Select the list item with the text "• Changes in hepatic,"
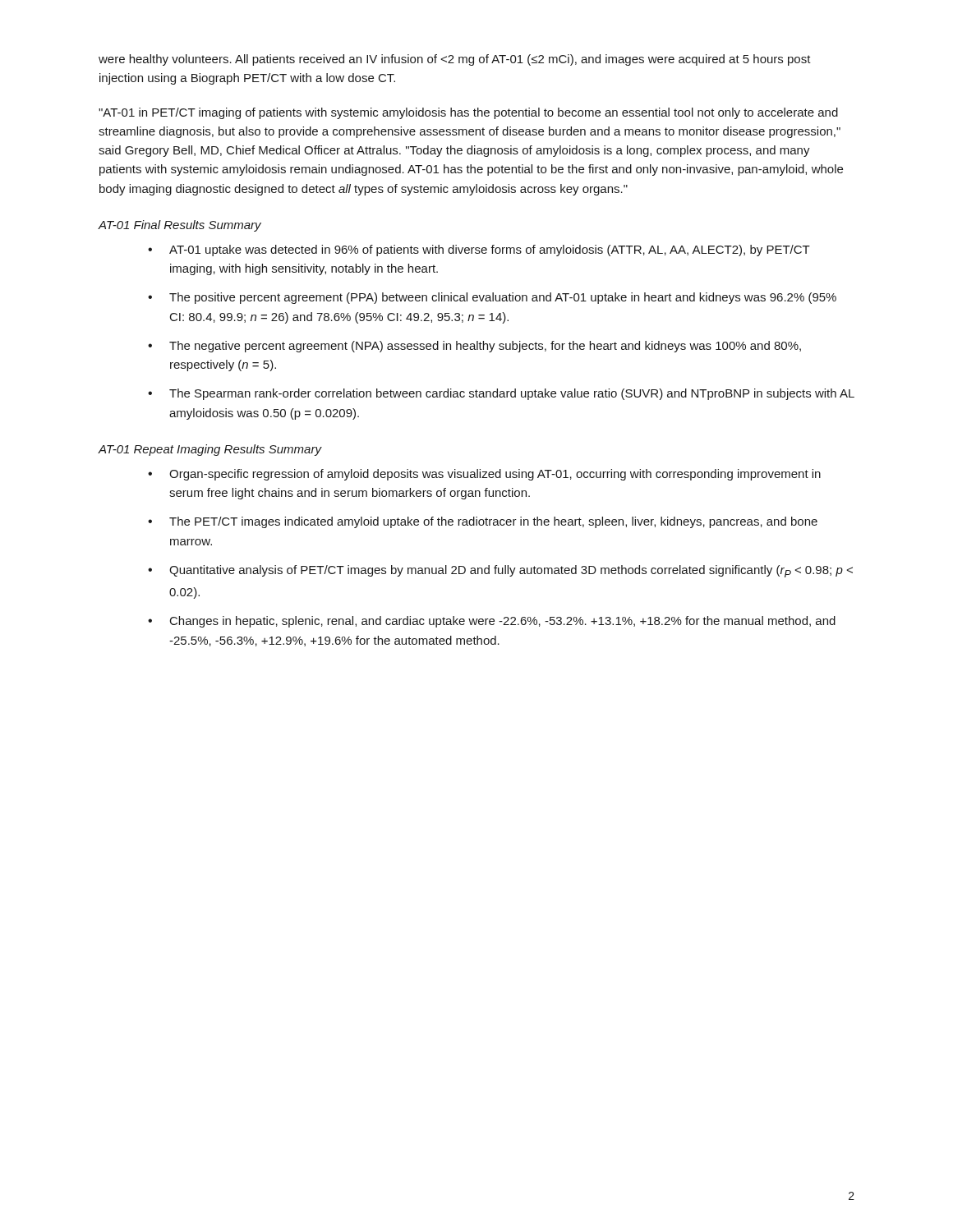This screenshot has height=1232, width=953. tap(501, 630)
